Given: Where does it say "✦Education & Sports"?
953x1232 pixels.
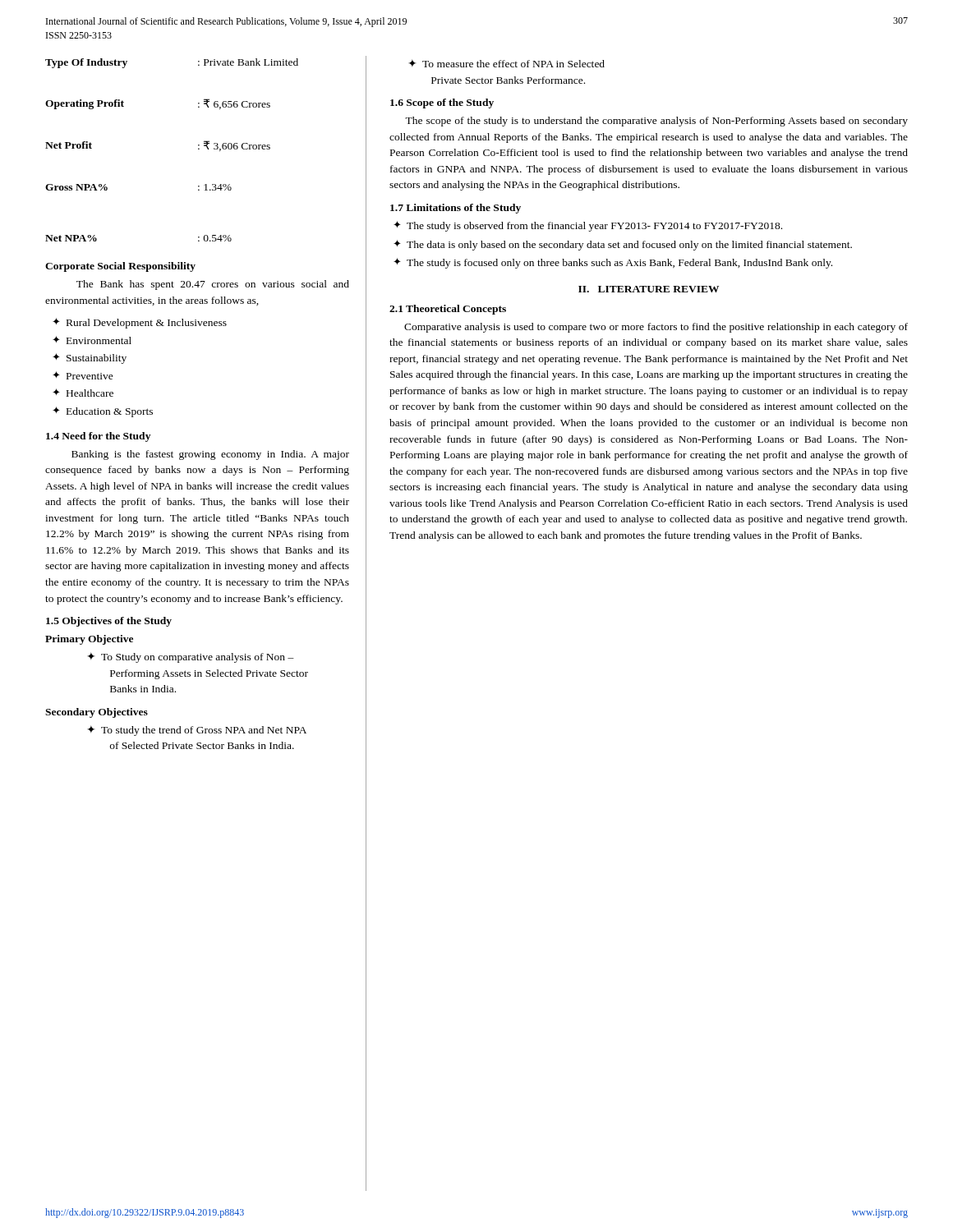Looking at the screenshot, I should tap(103, 412).
